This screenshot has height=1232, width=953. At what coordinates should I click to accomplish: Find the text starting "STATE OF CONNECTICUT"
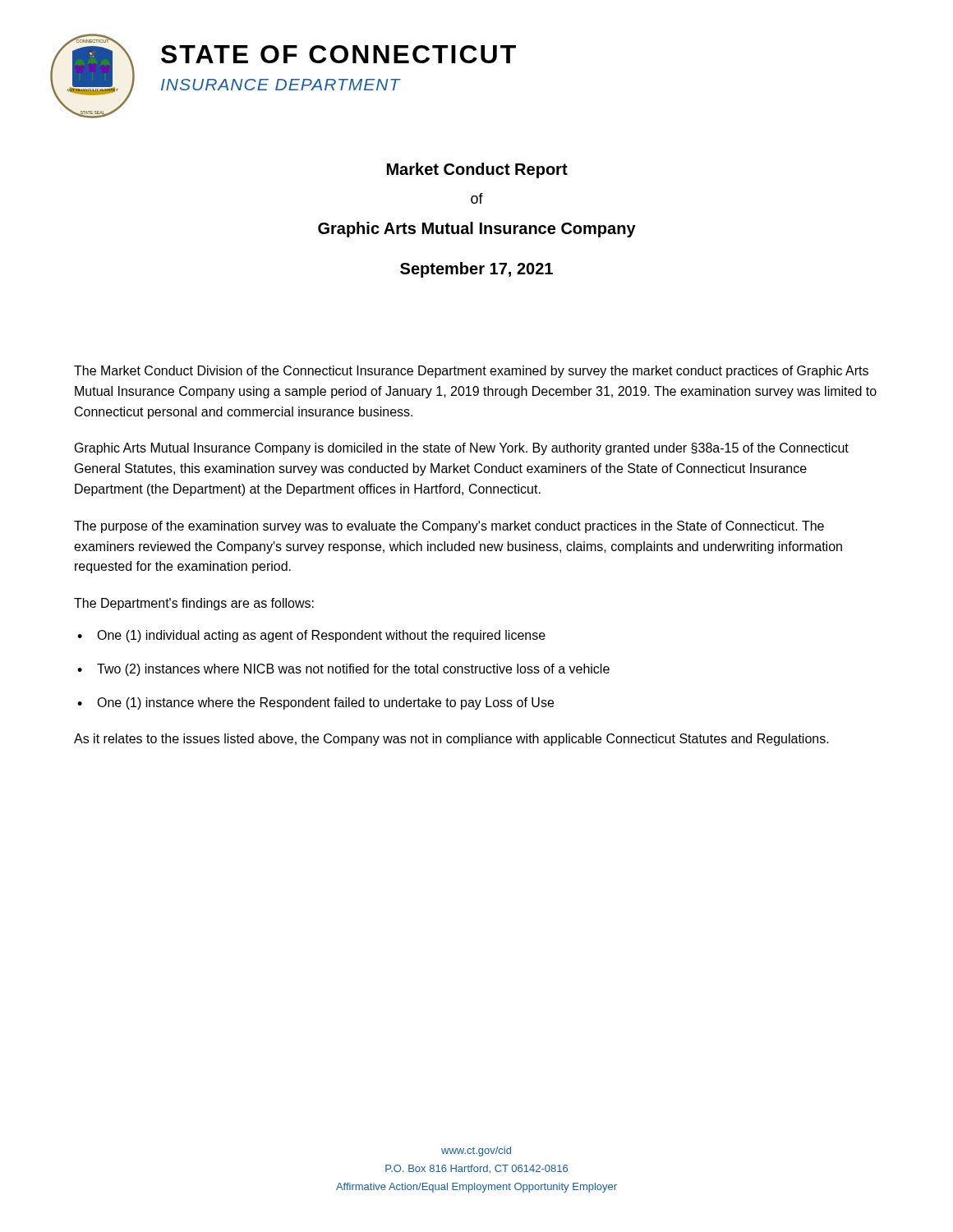coord(339,54)
